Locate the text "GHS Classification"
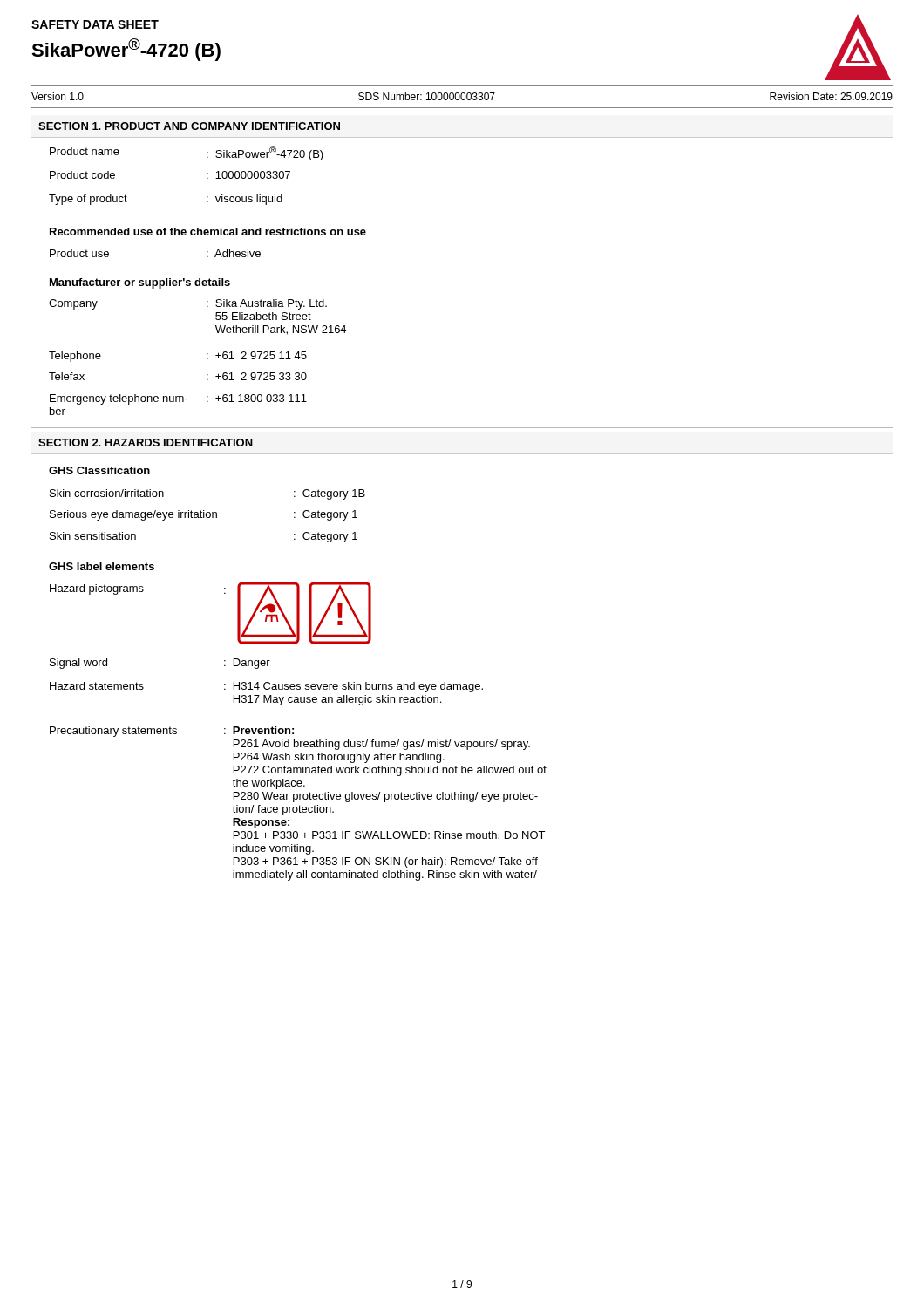924x1308 pixels. pyautogui.click(x=100, y=470)
